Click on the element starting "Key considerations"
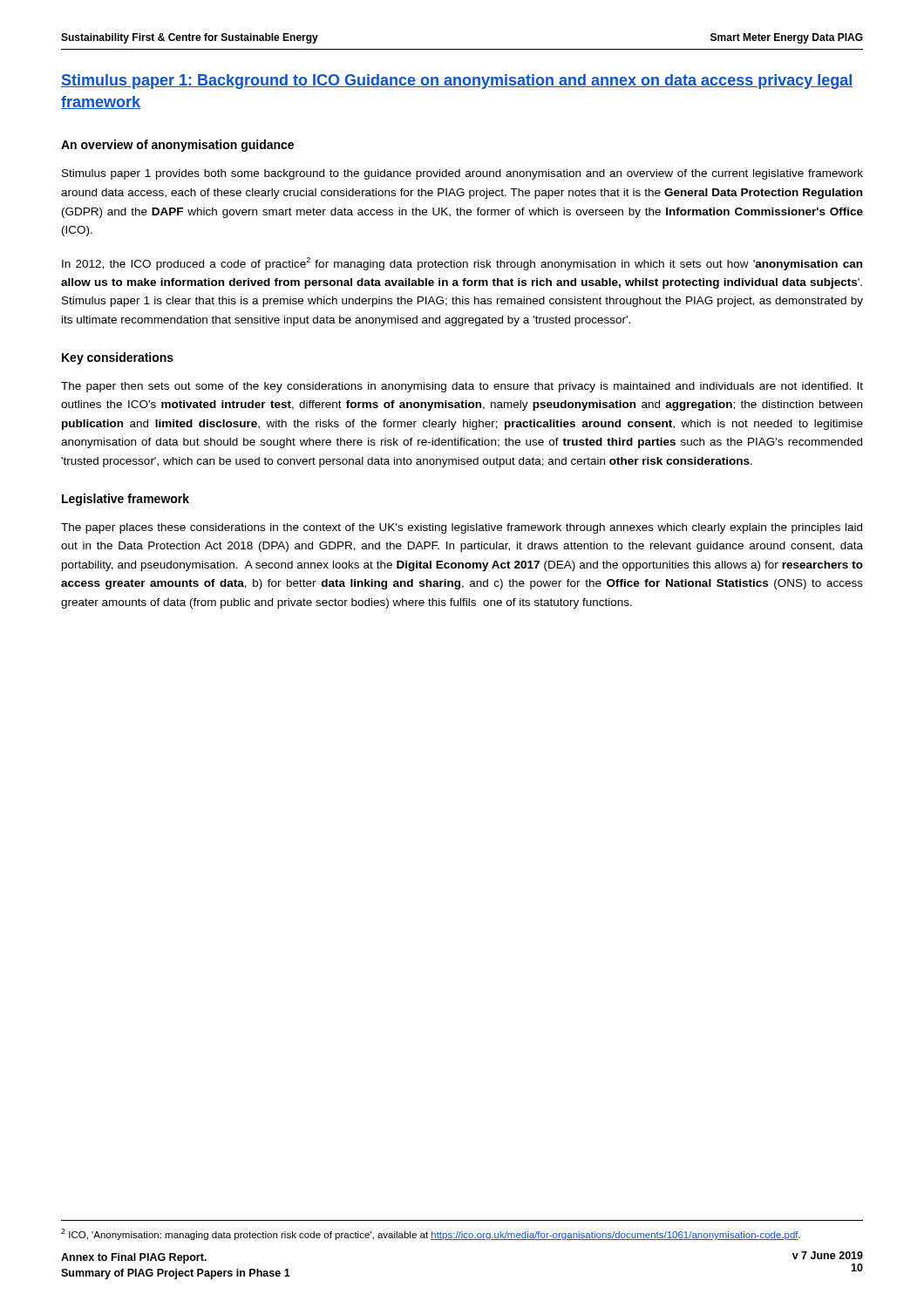The height and width of the screenshot is (1308, 924). pos(117,357)
